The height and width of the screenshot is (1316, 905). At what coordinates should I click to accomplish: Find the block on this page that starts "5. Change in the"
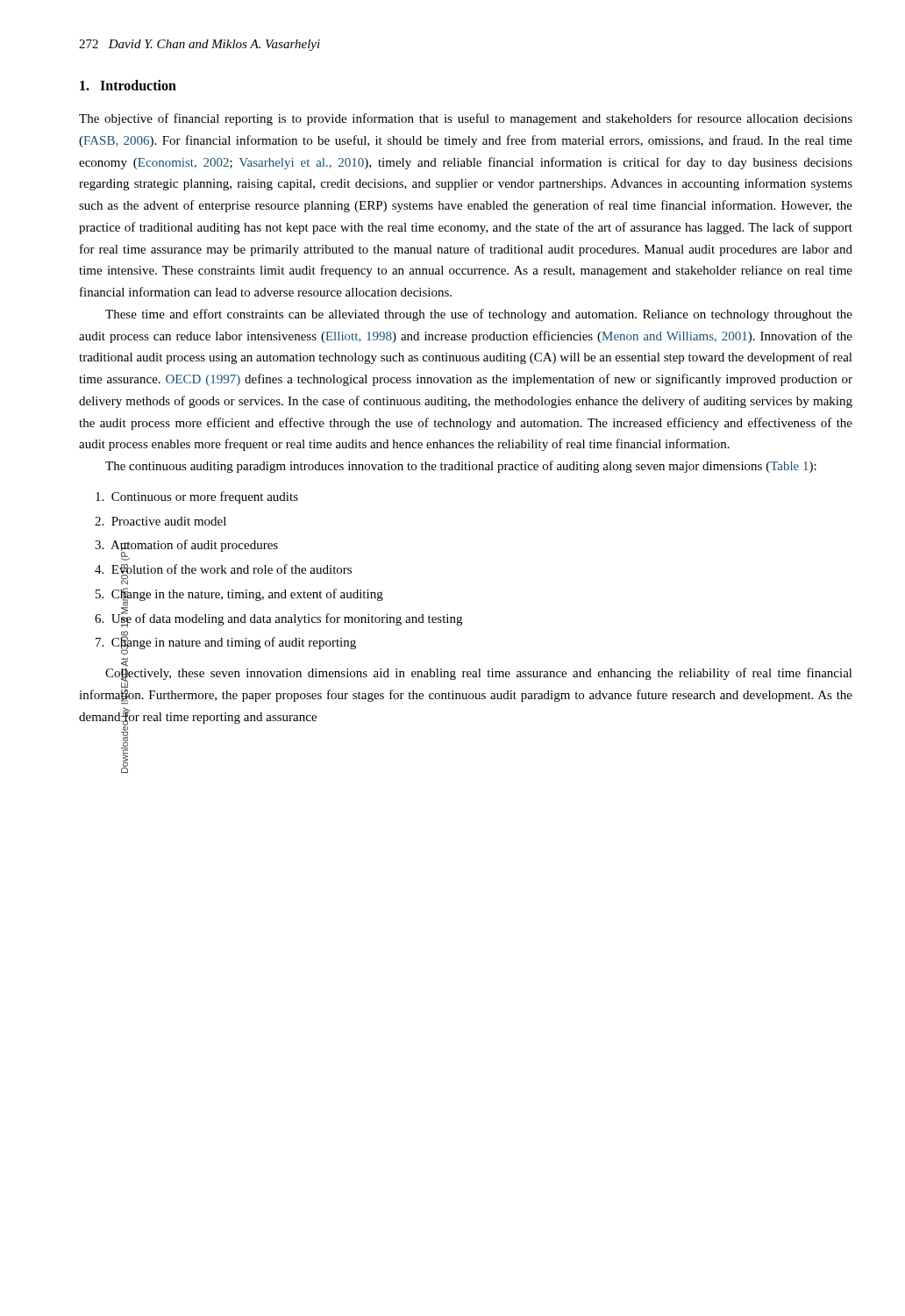point(239,594)
